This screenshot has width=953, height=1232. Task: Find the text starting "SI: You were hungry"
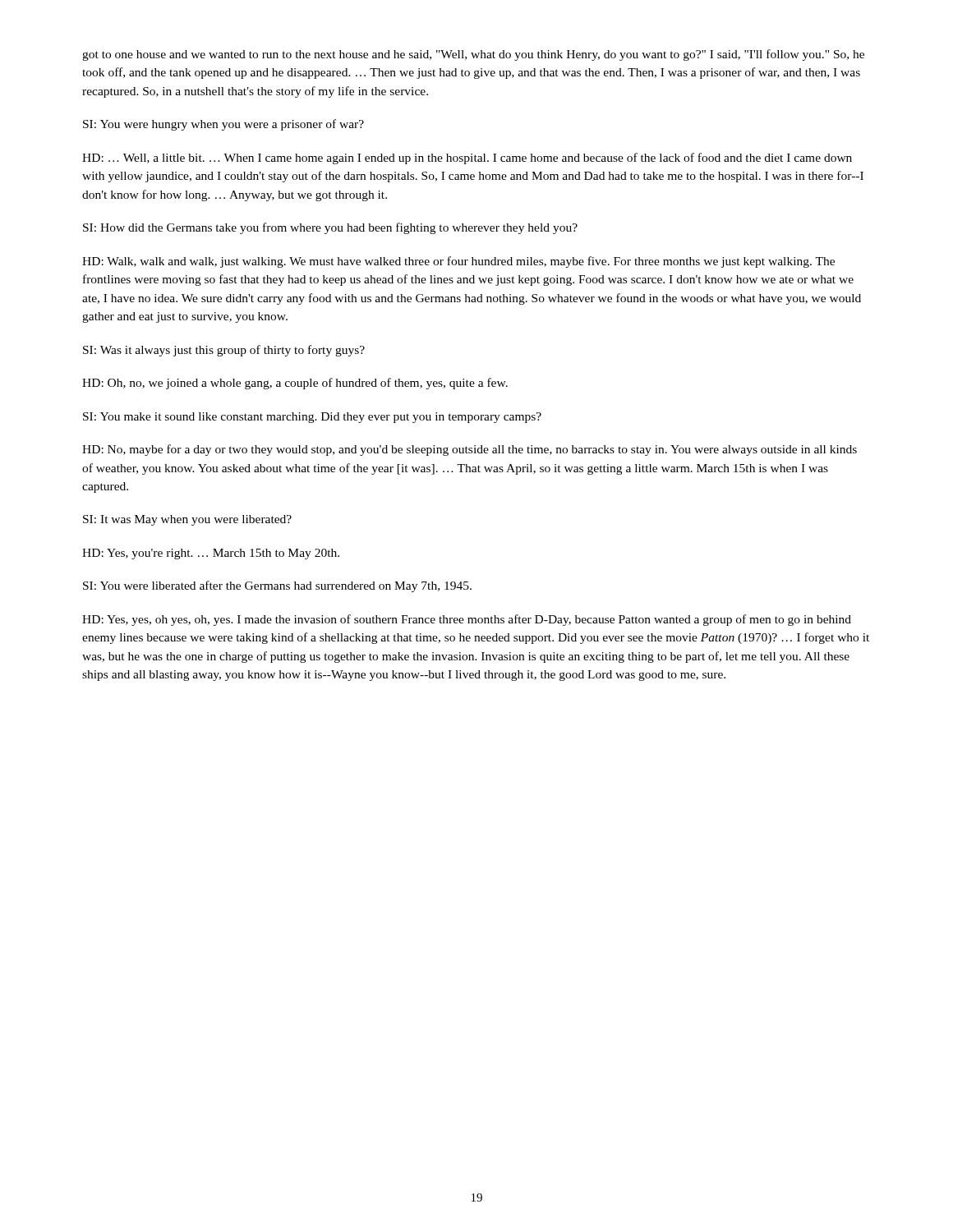pos(223,124)
